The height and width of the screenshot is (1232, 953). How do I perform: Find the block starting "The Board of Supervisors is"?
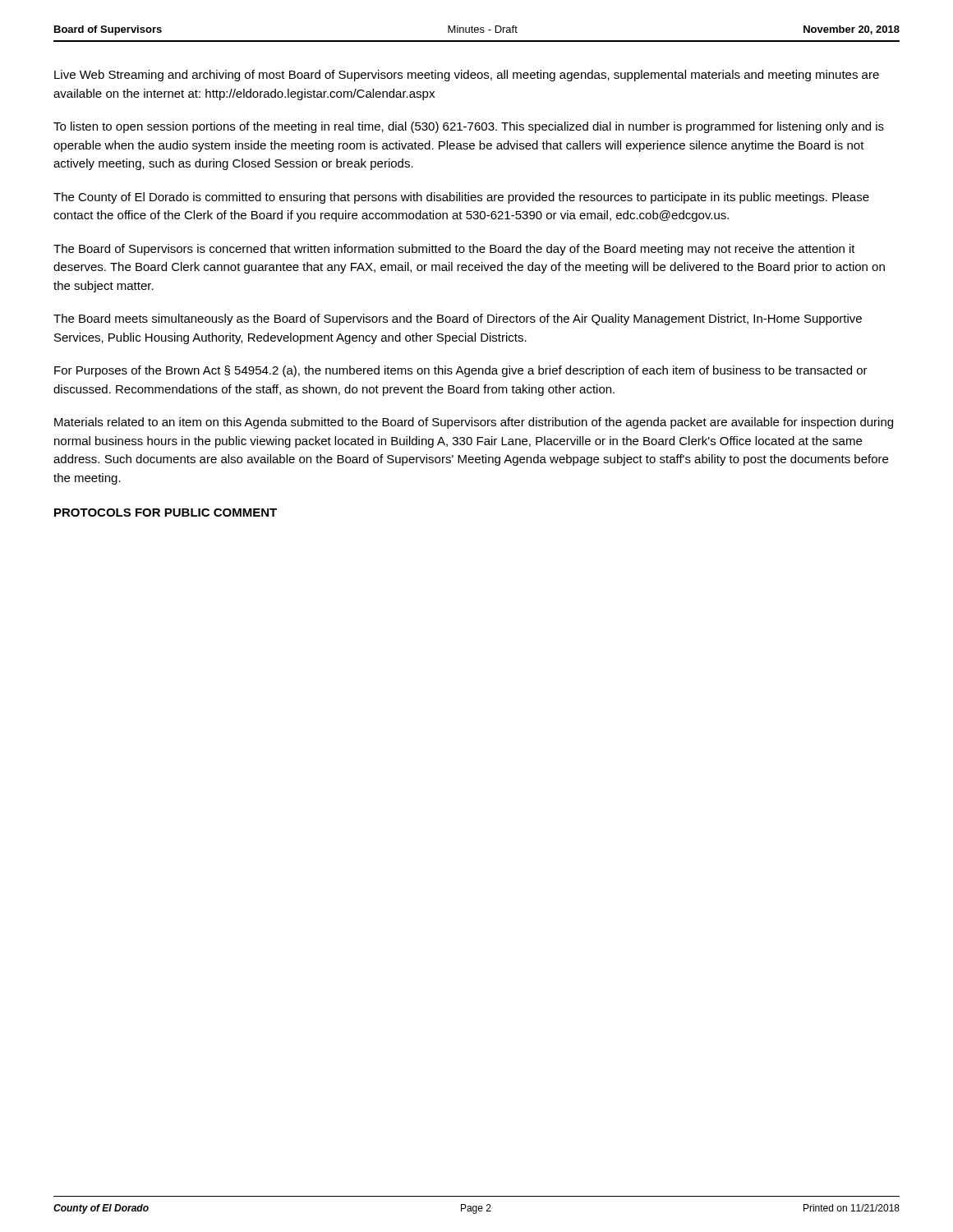(x=469, y=267)
